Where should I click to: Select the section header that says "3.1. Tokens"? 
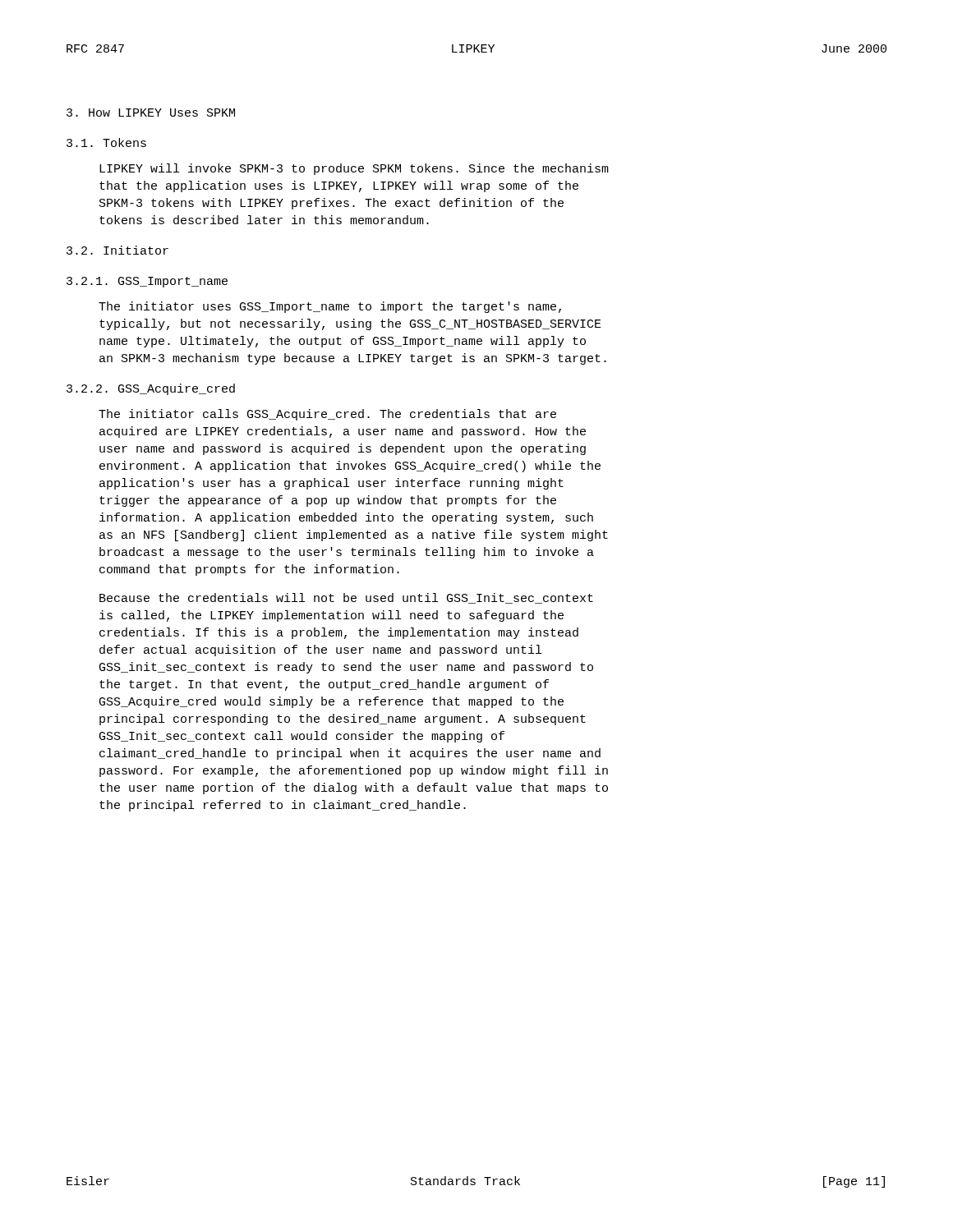click(x=106, y=144)
